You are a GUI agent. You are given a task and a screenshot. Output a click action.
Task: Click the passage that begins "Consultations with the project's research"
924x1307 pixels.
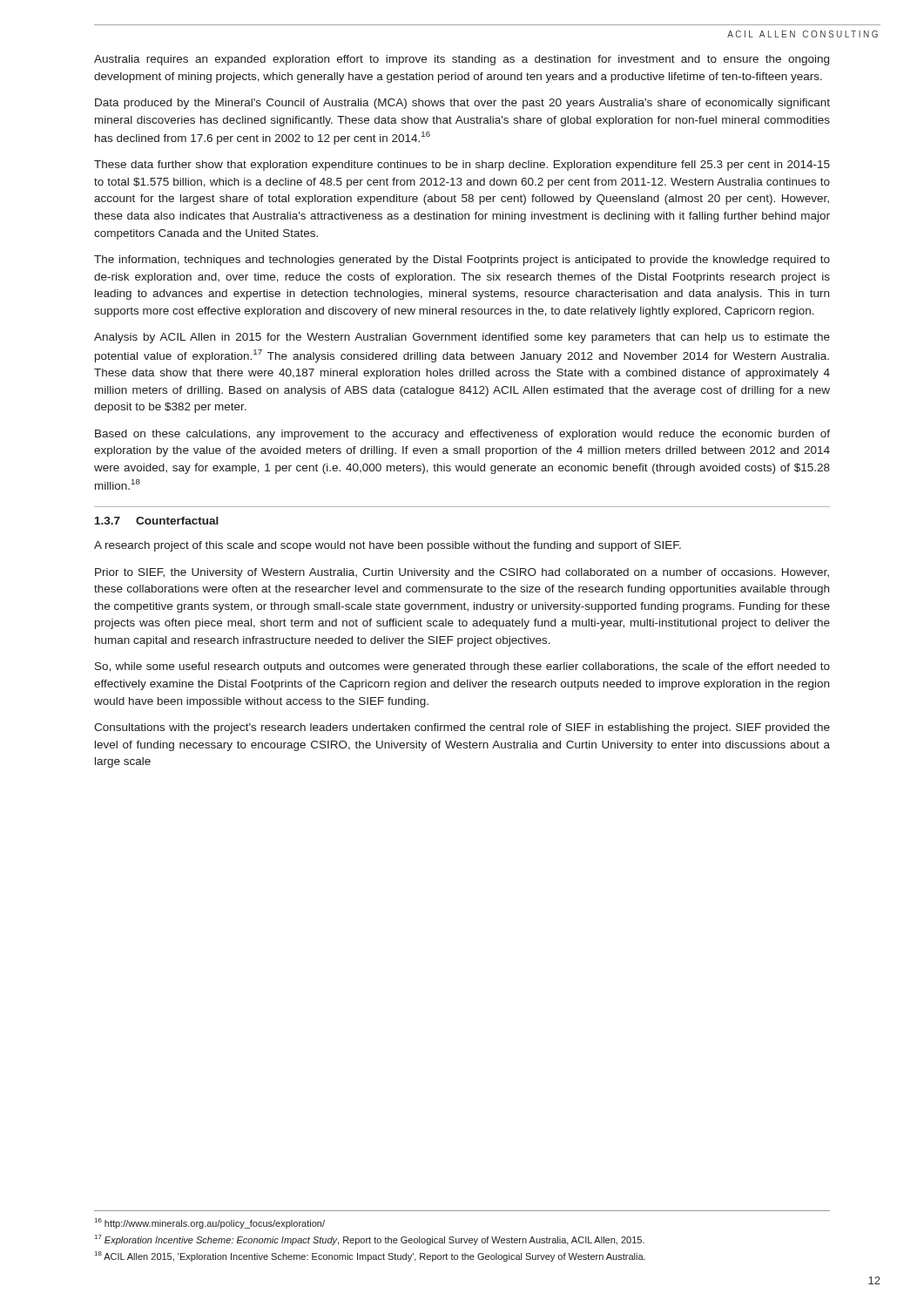[462, 744]
